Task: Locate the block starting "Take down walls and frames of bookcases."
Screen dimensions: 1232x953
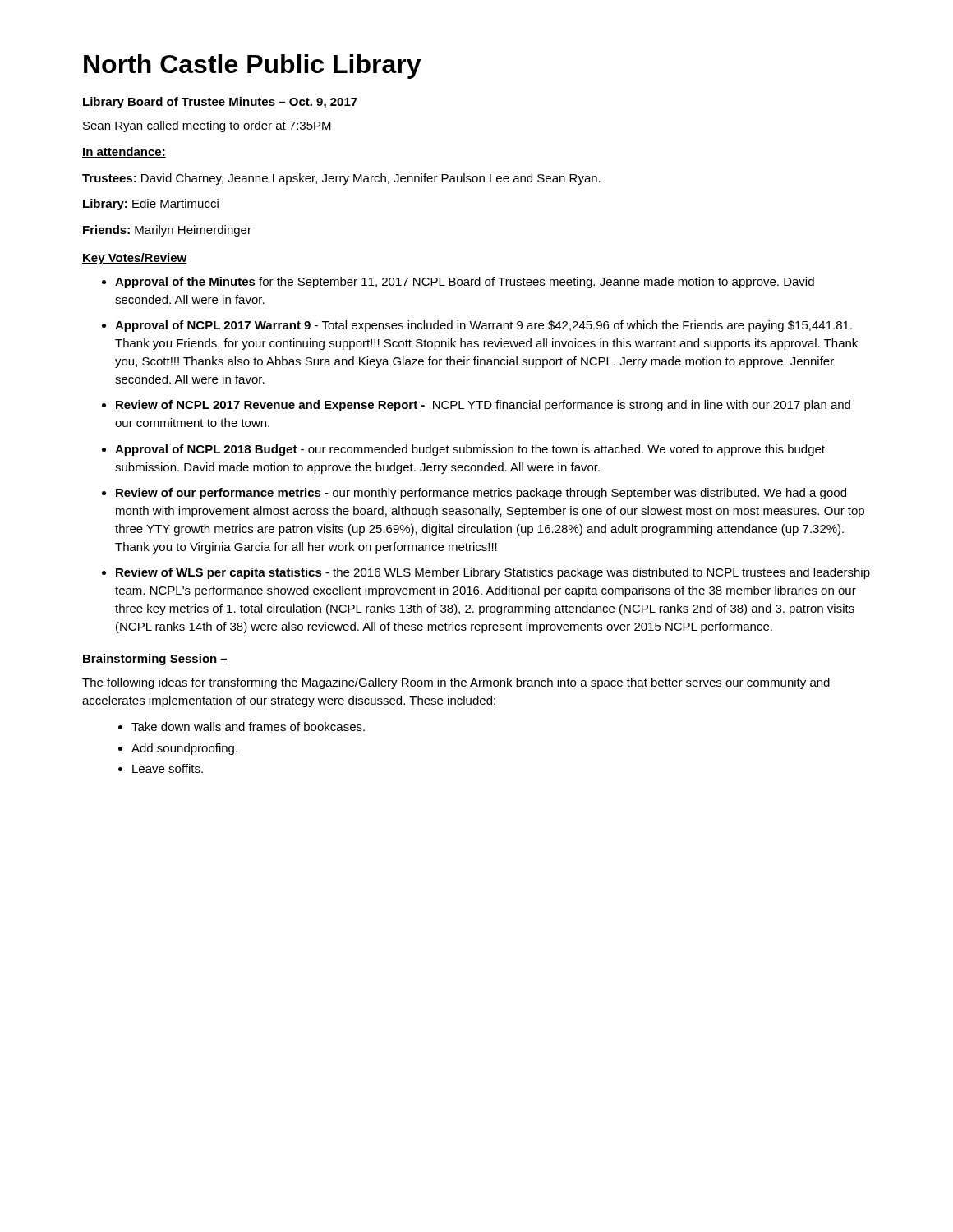Action: coord(249,726)
